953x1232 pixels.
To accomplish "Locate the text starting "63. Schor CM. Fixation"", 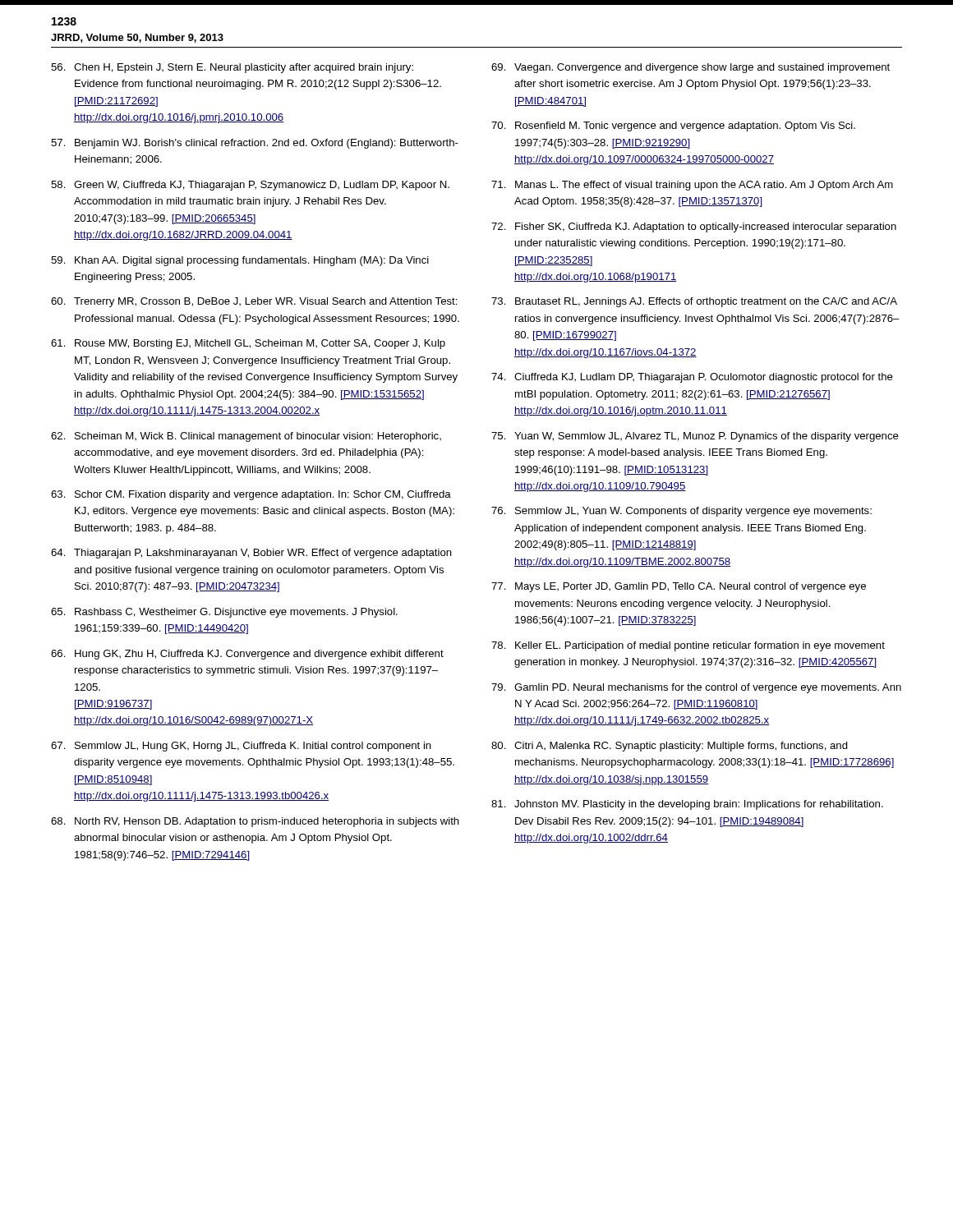I will (x=256, y=511).
